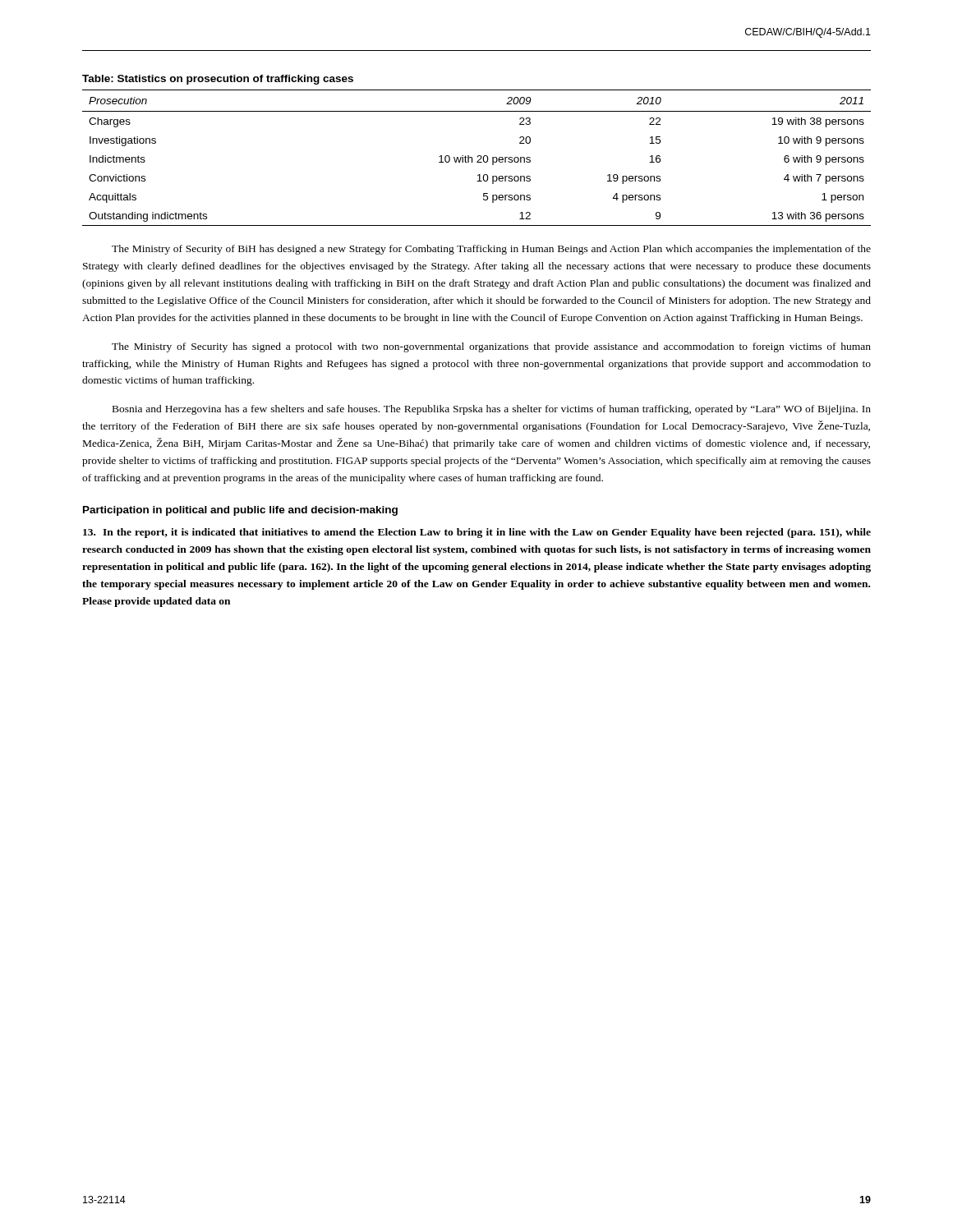Select the text block starting "The Ministry of Security of BiH has designed"

(476, 283)
